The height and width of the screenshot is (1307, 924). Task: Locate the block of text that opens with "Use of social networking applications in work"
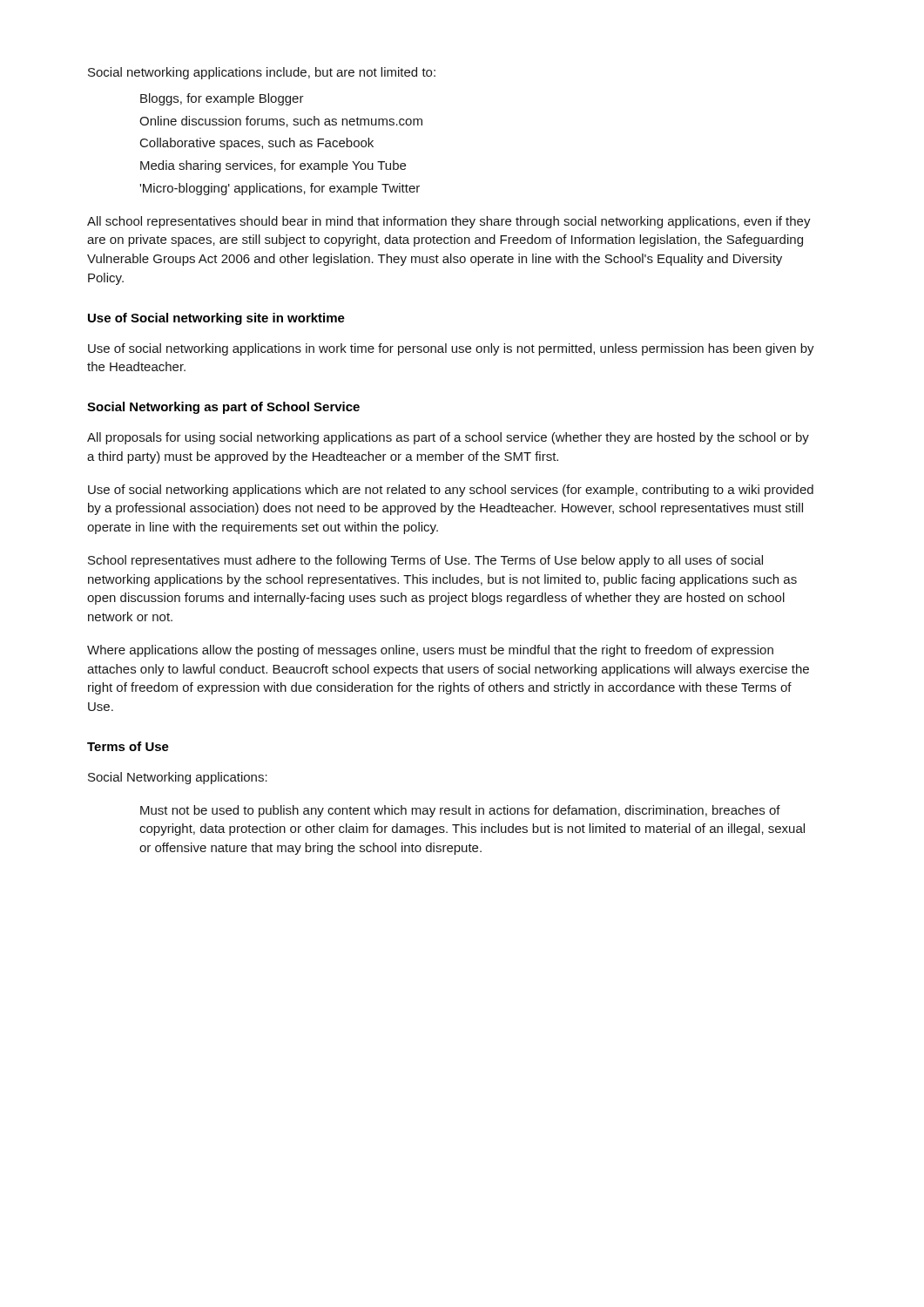coord(451,357)
